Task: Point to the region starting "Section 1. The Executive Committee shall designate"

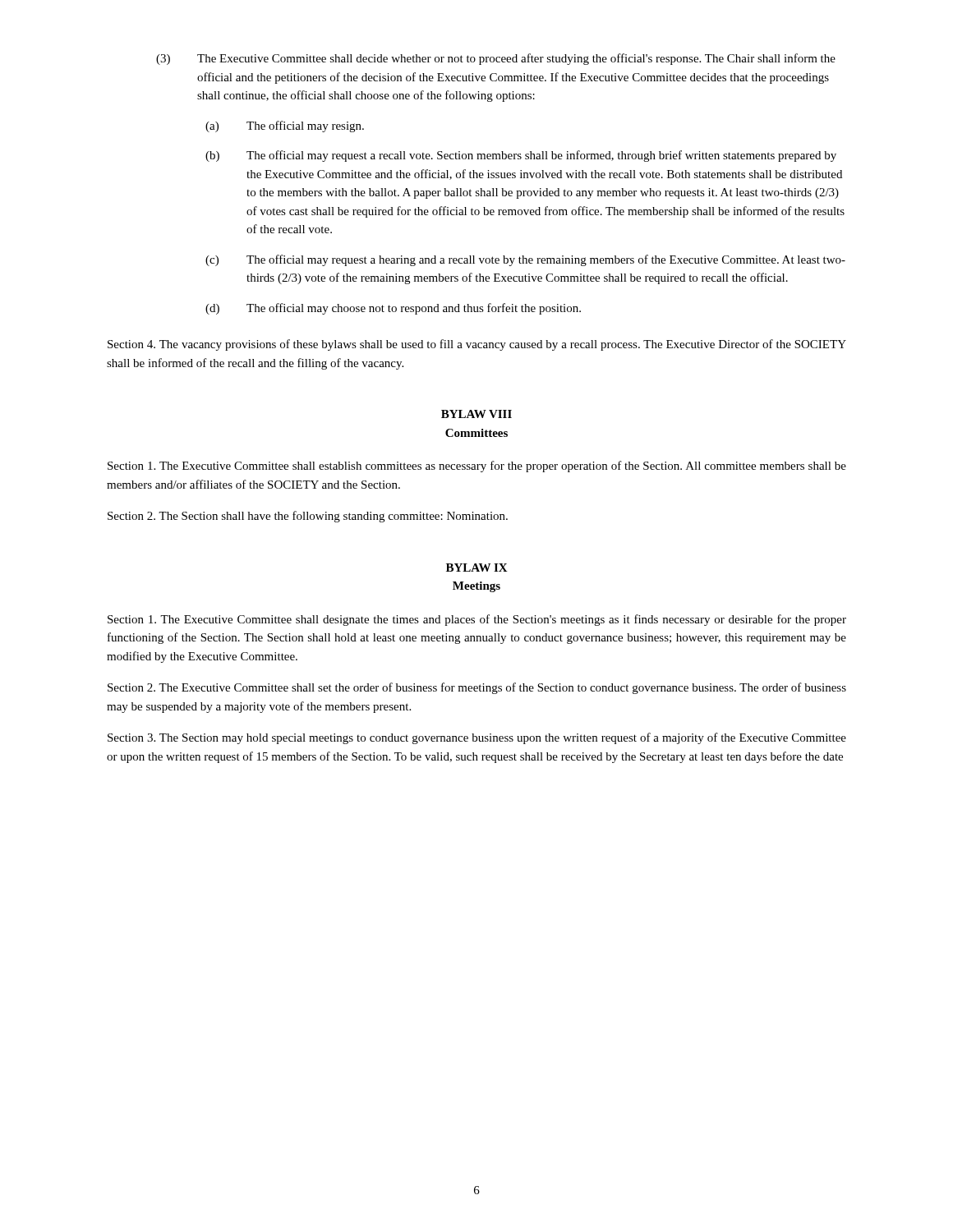Action: click(476, 637)
